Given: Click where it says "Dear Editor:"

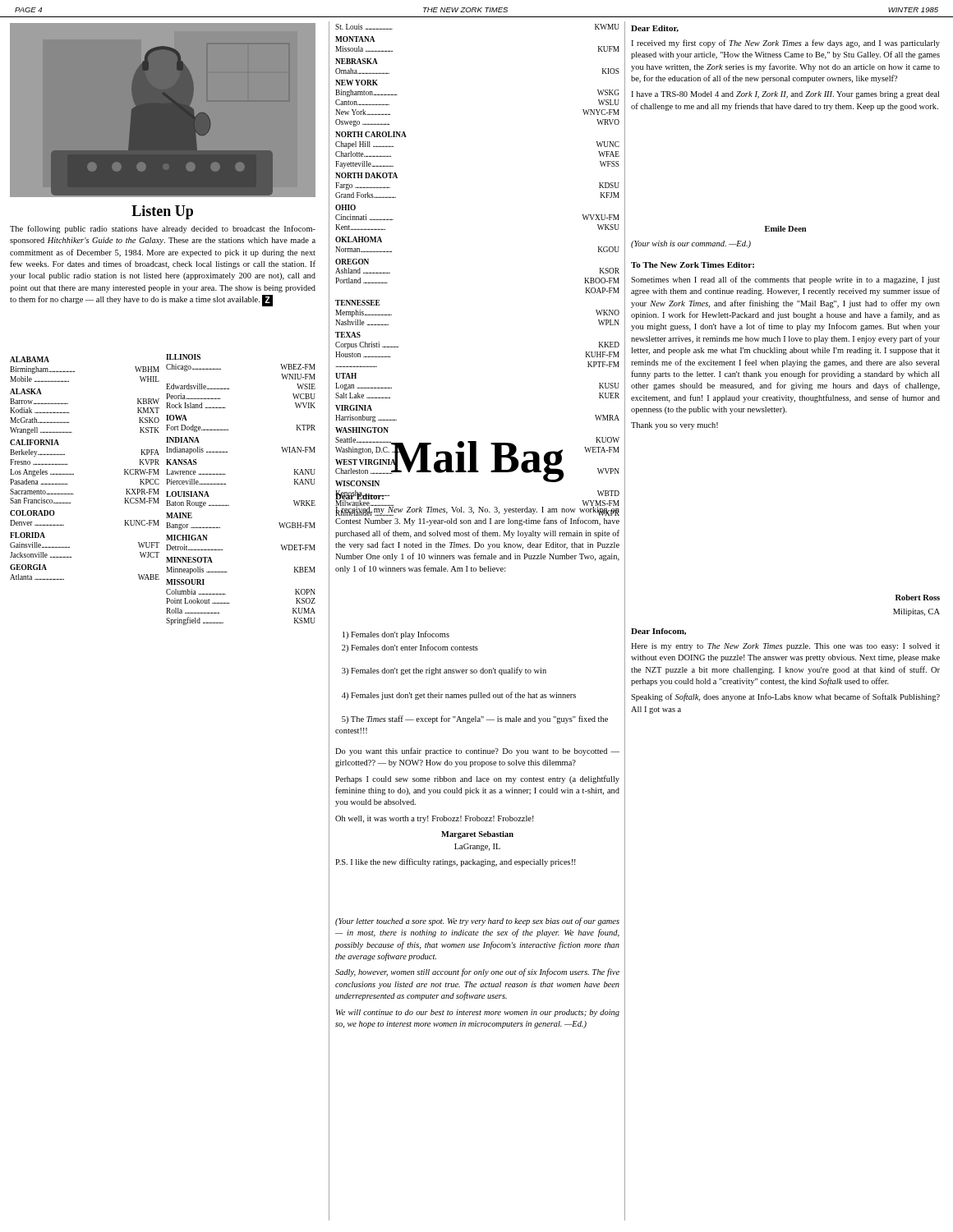Looking at the screenshot, I should [x=360, y=496].
